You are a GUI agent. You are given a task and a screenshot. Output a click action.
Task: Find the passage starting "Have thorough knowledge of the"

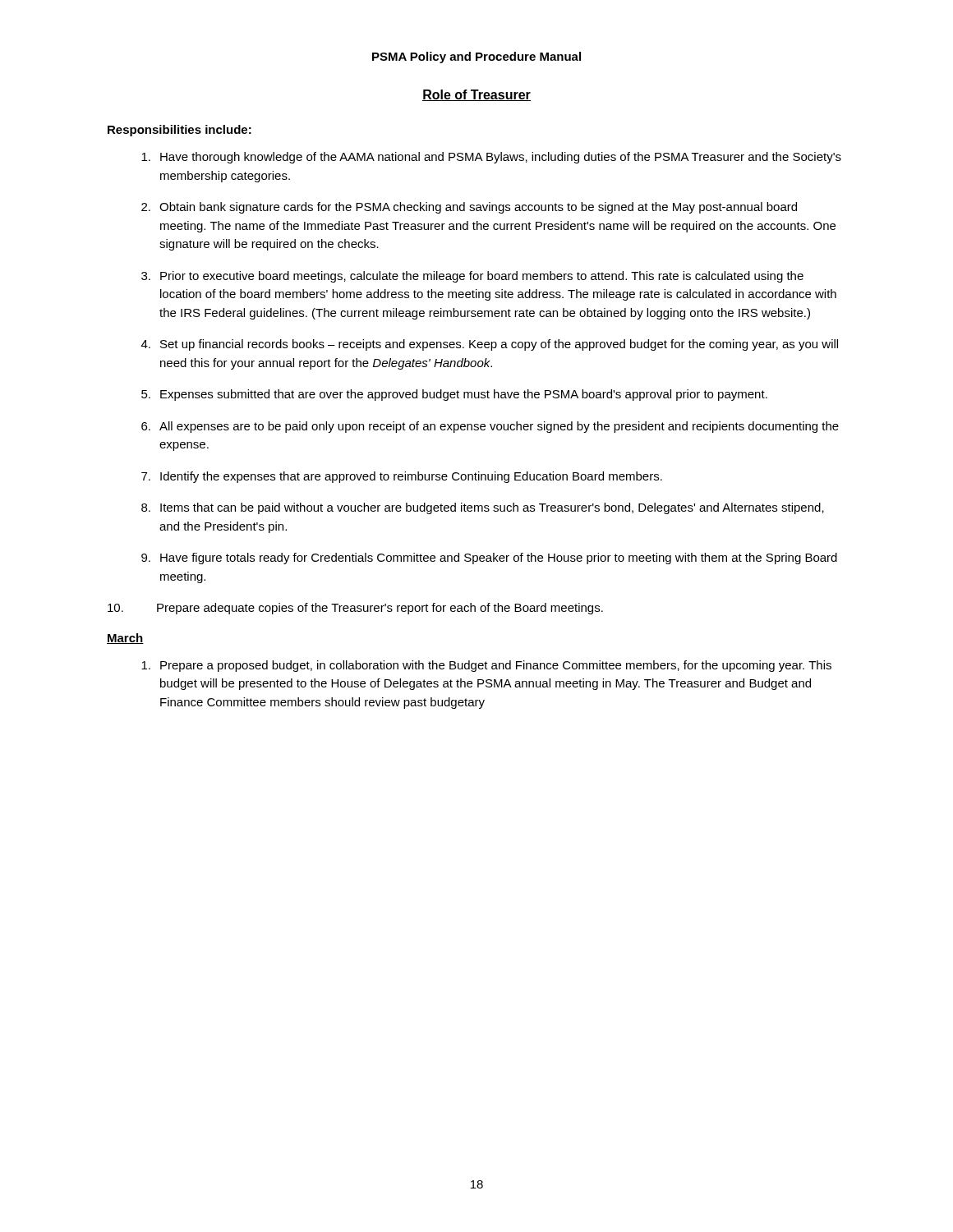tap(476, 166)
